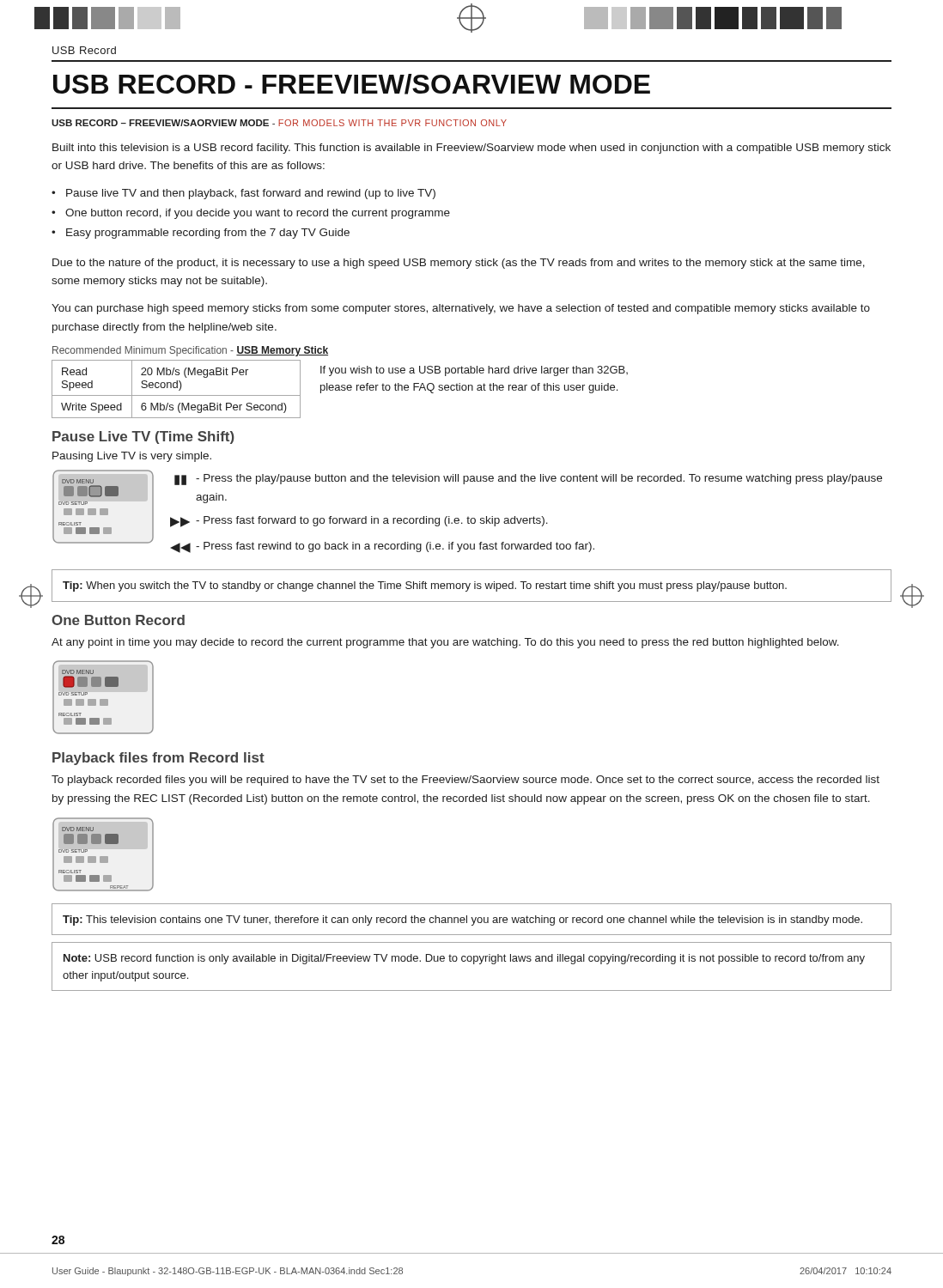Find the list item that says "Pause live TV and then playback,"

coord(251,193)
